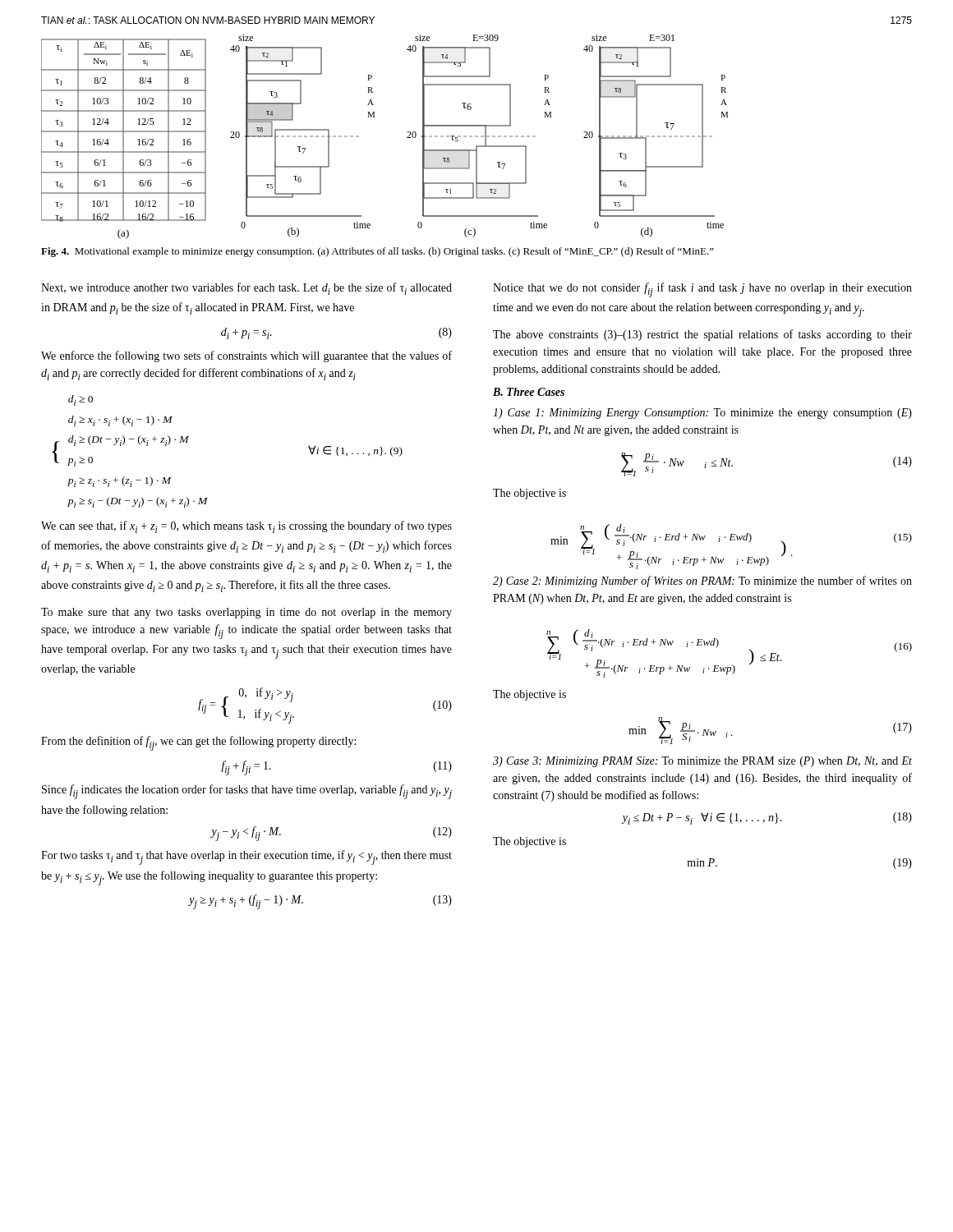The height and width of the screenshot is (1232, 953).
Task: Select the text block containing "3) Case 3: Minimizing PRAM Size: To"
Action: [702, 778]
